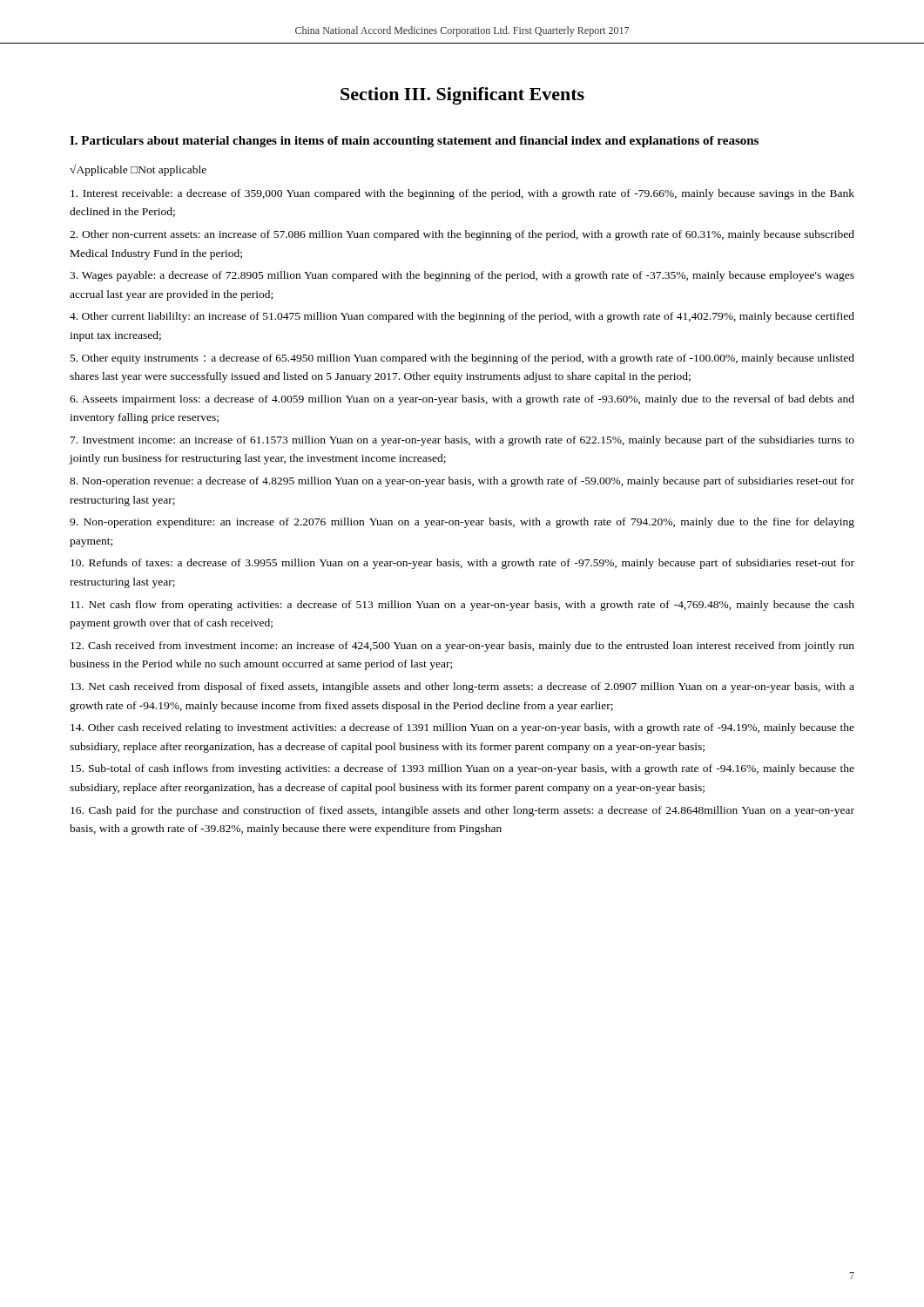Navigate to the passage starting "3. Wages payable: a decrease of 72.8905"
Image resolution: width=924 pixels, height=1307 pixels.
tap(462, 284)
